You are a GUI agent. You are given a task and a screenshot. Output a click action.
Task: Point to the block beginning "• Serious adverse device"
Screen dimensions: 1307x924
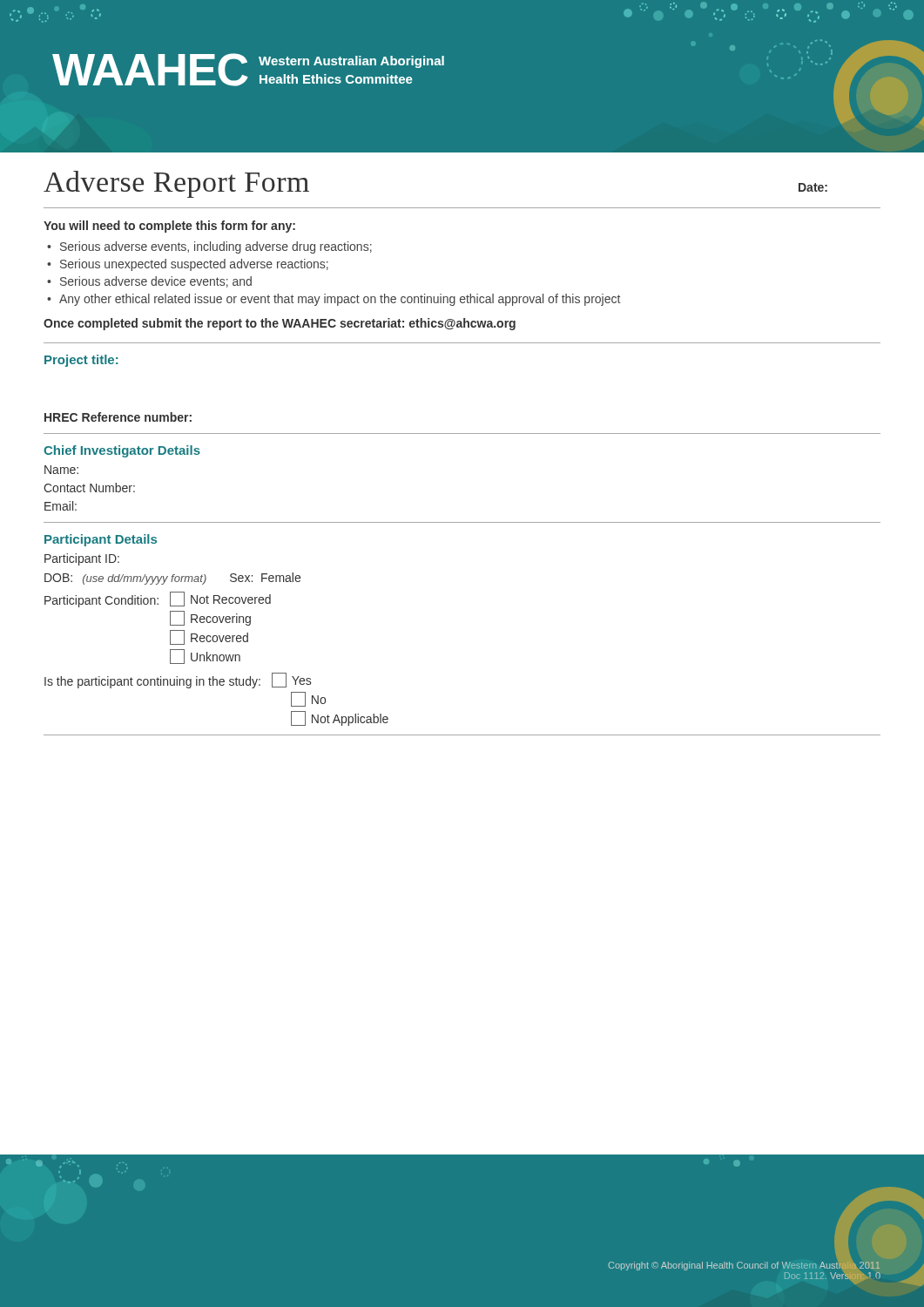point(150,281)
